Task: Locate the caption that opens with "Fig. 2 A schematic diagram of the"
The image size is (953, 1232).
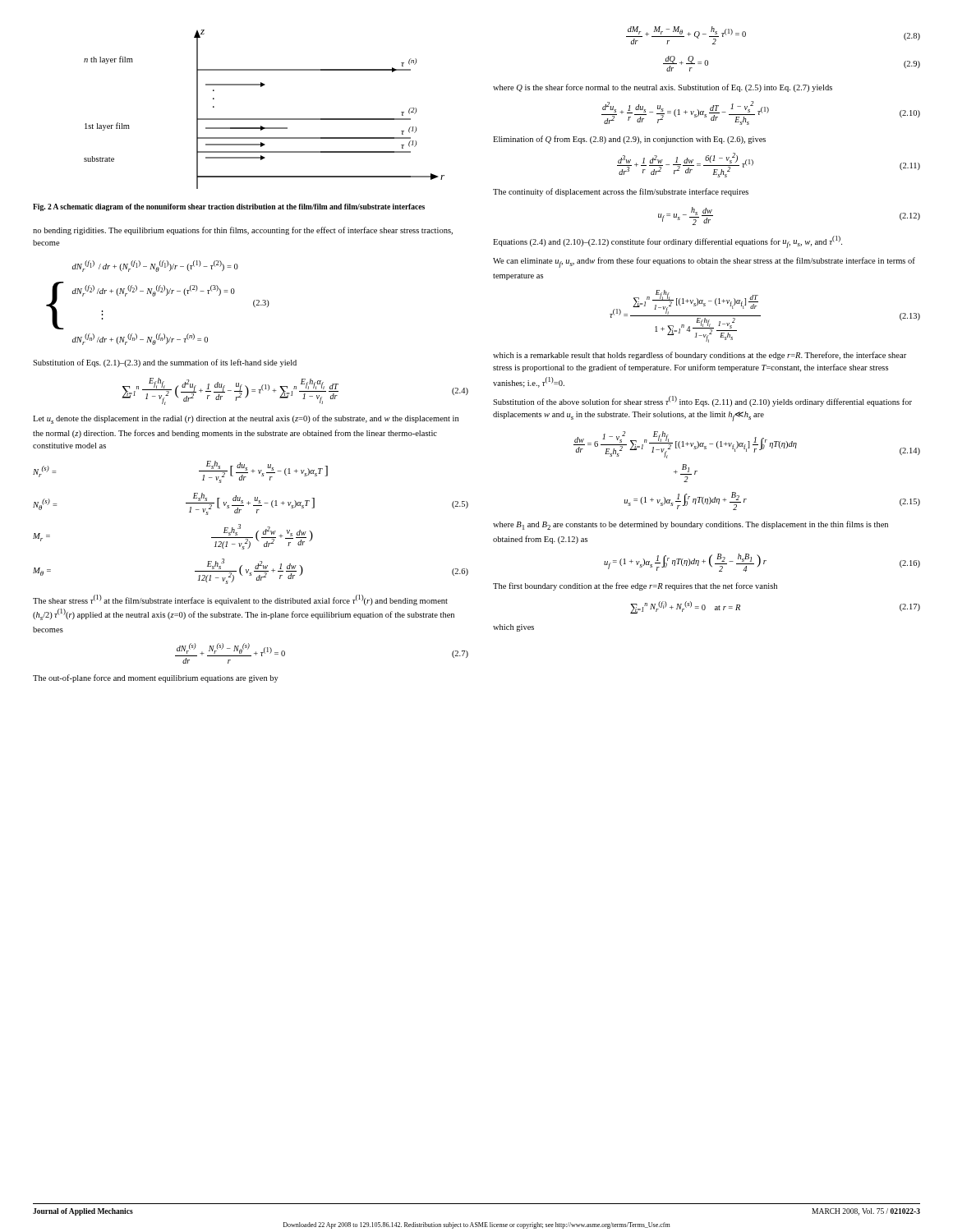Action: coord(229,207)
